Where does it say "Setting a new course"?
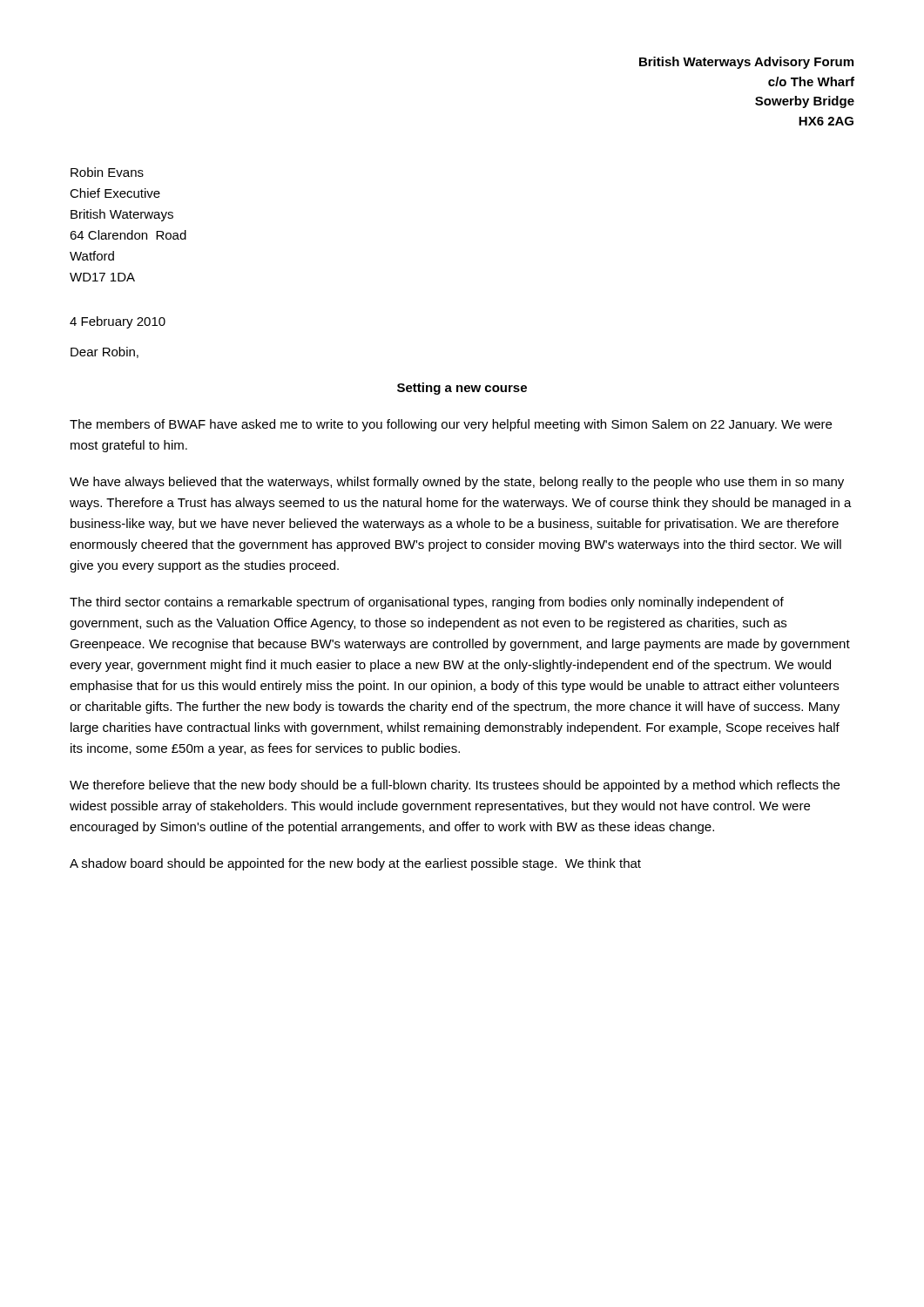Screen dimensions: 1307x924 pyautogui.click(x=462, y=387)
